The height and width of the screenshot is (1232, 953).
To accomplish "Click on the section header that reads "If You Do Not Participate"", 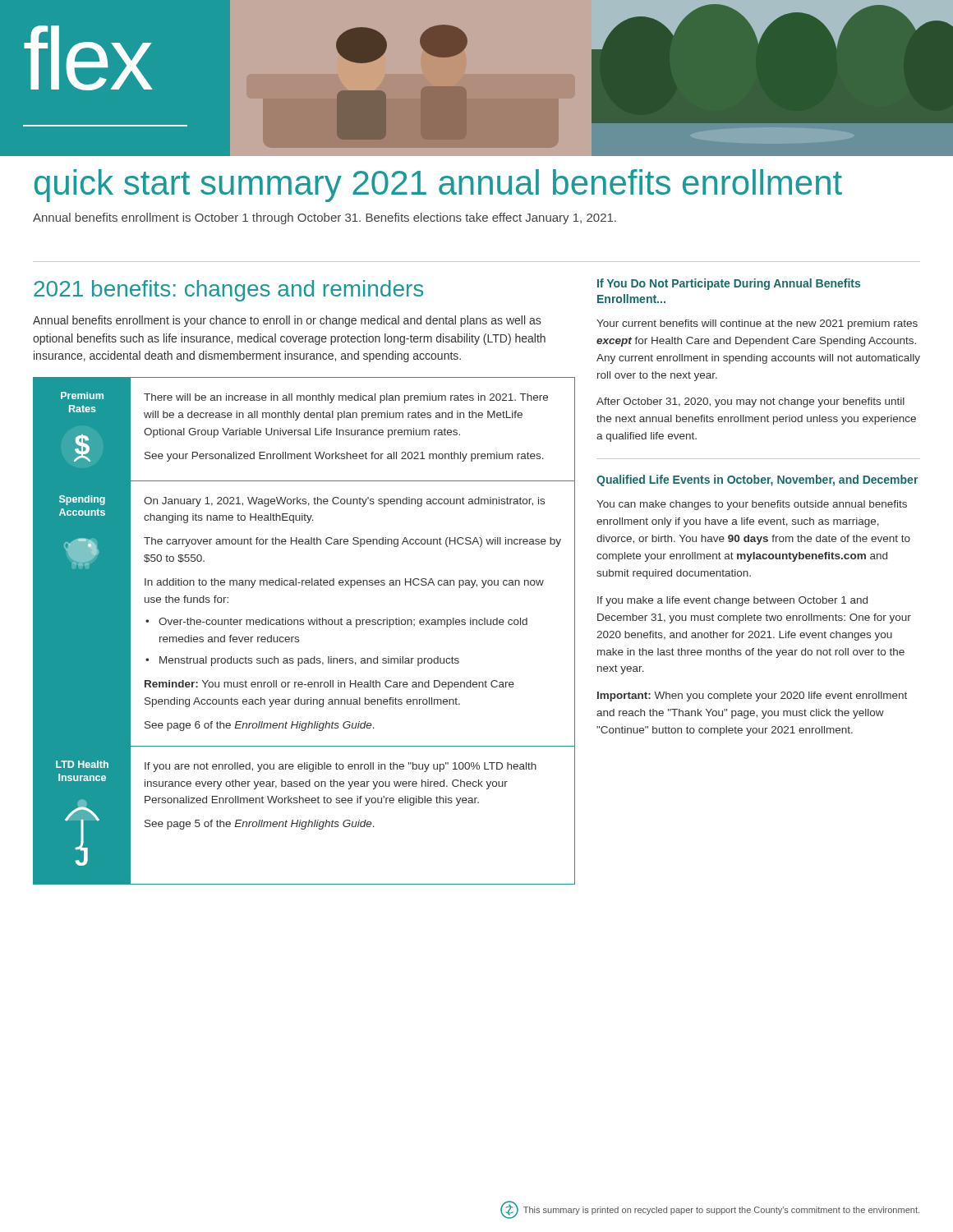I will click(x=729, y=291).
